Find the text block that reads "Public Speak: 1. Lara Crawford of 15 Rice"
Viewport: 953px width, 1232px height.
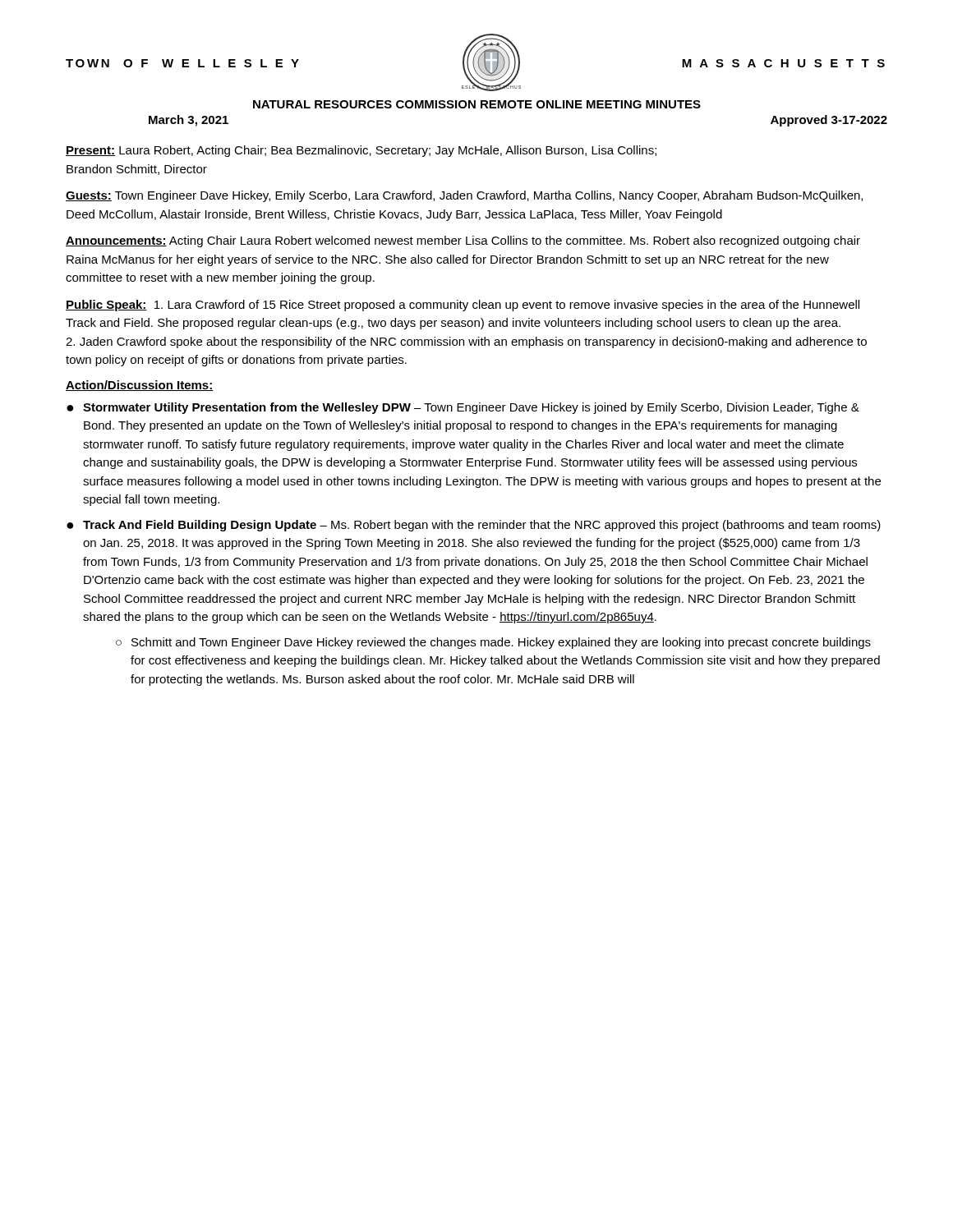[x=476, y=332]
